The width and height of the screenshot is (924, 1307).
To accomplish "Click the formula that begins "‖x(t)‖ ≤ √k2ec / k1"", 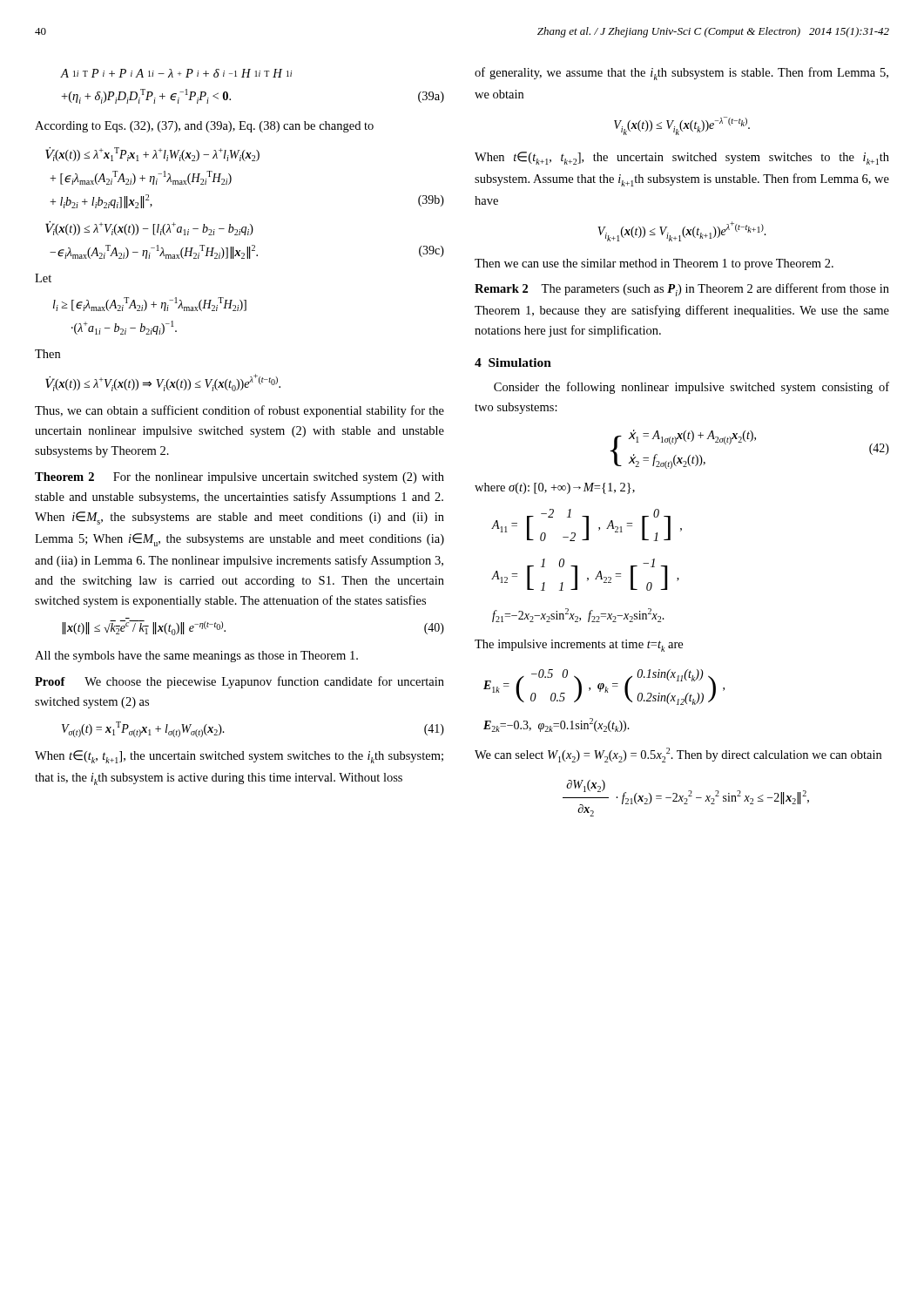I will coord(153,628).
